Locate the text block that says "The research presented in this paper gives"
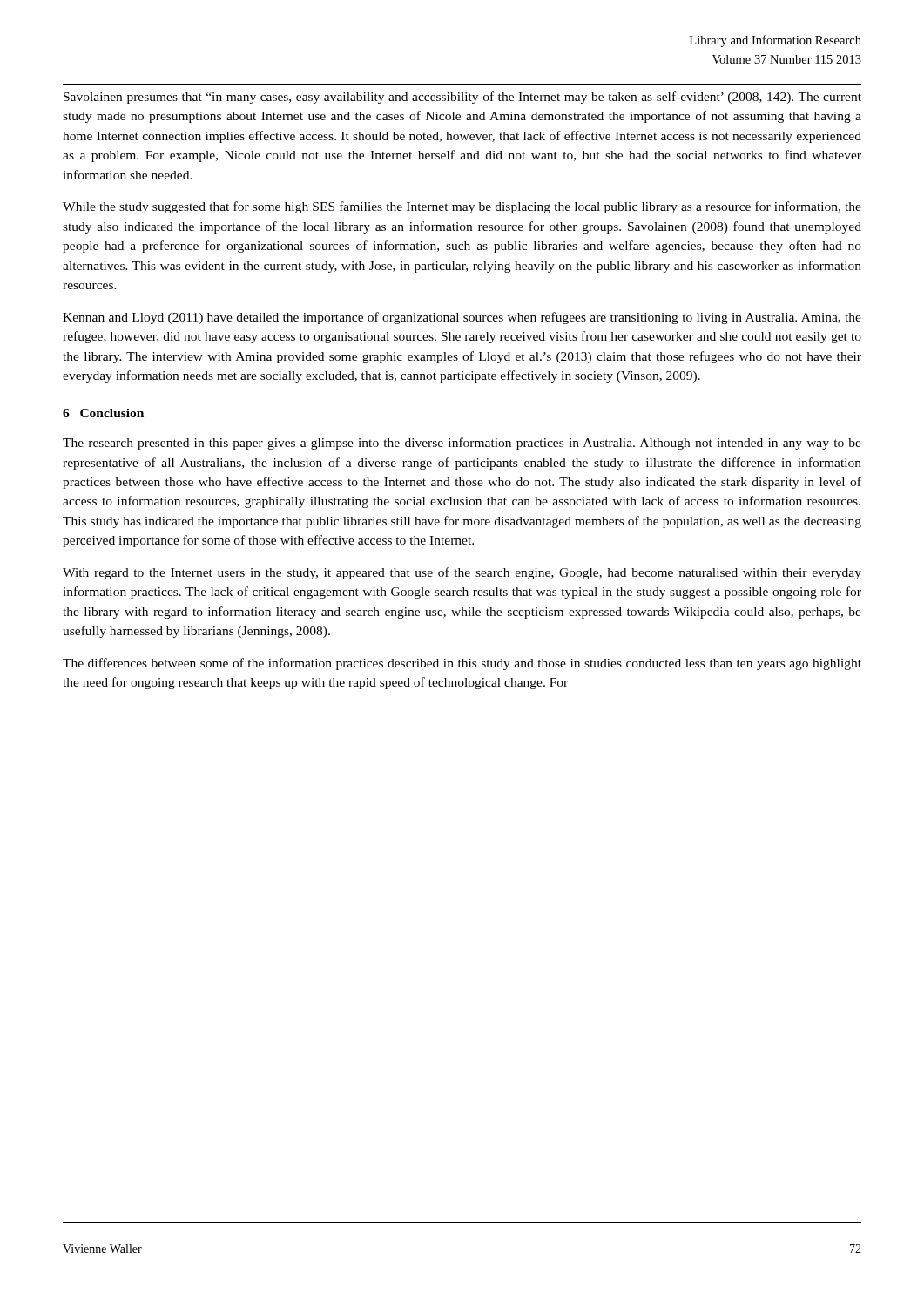This screenshot has width=924, height=1307. 462,491
